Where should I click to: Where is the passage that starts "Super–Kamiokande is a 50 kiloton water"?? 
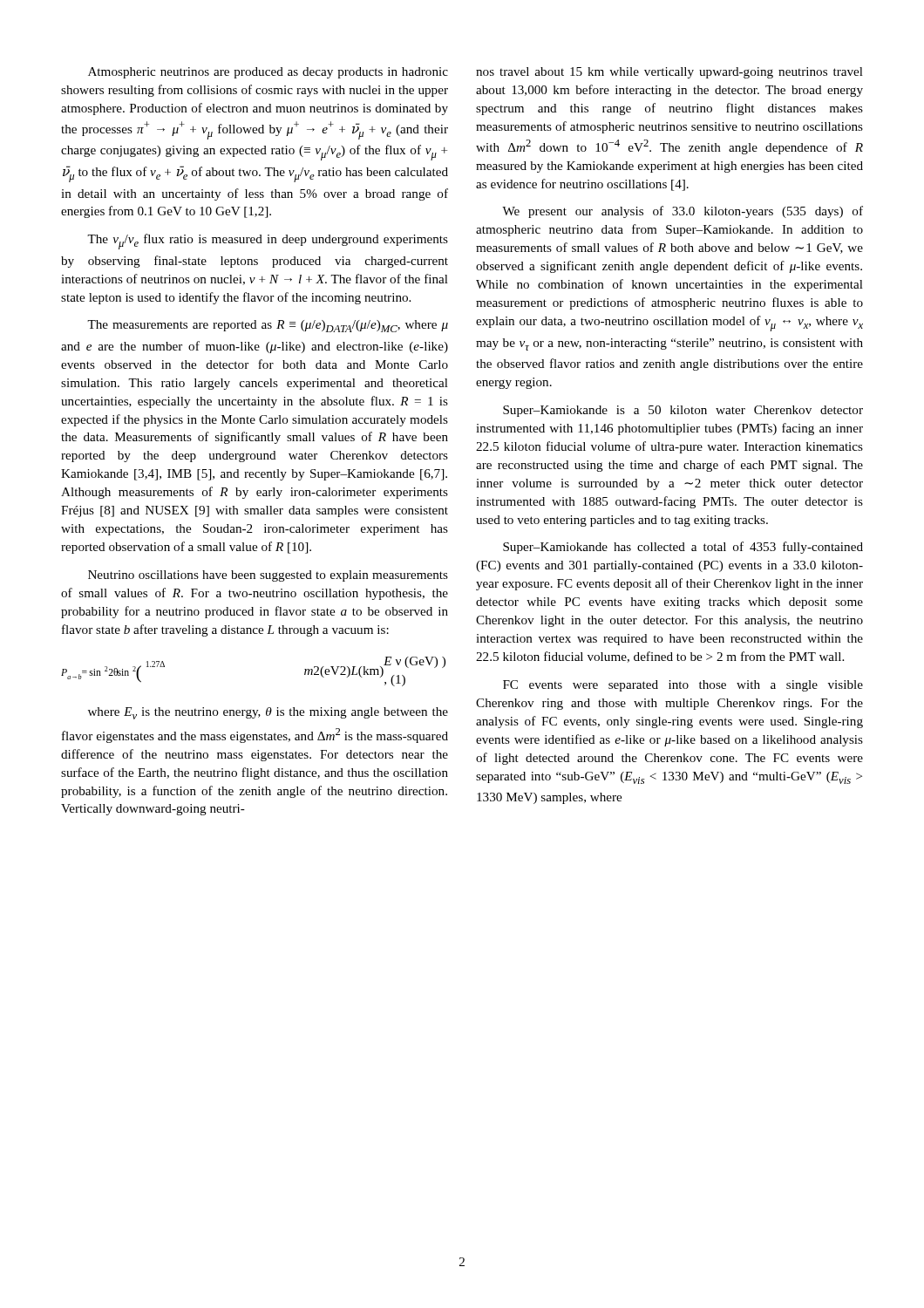[669, 465]
